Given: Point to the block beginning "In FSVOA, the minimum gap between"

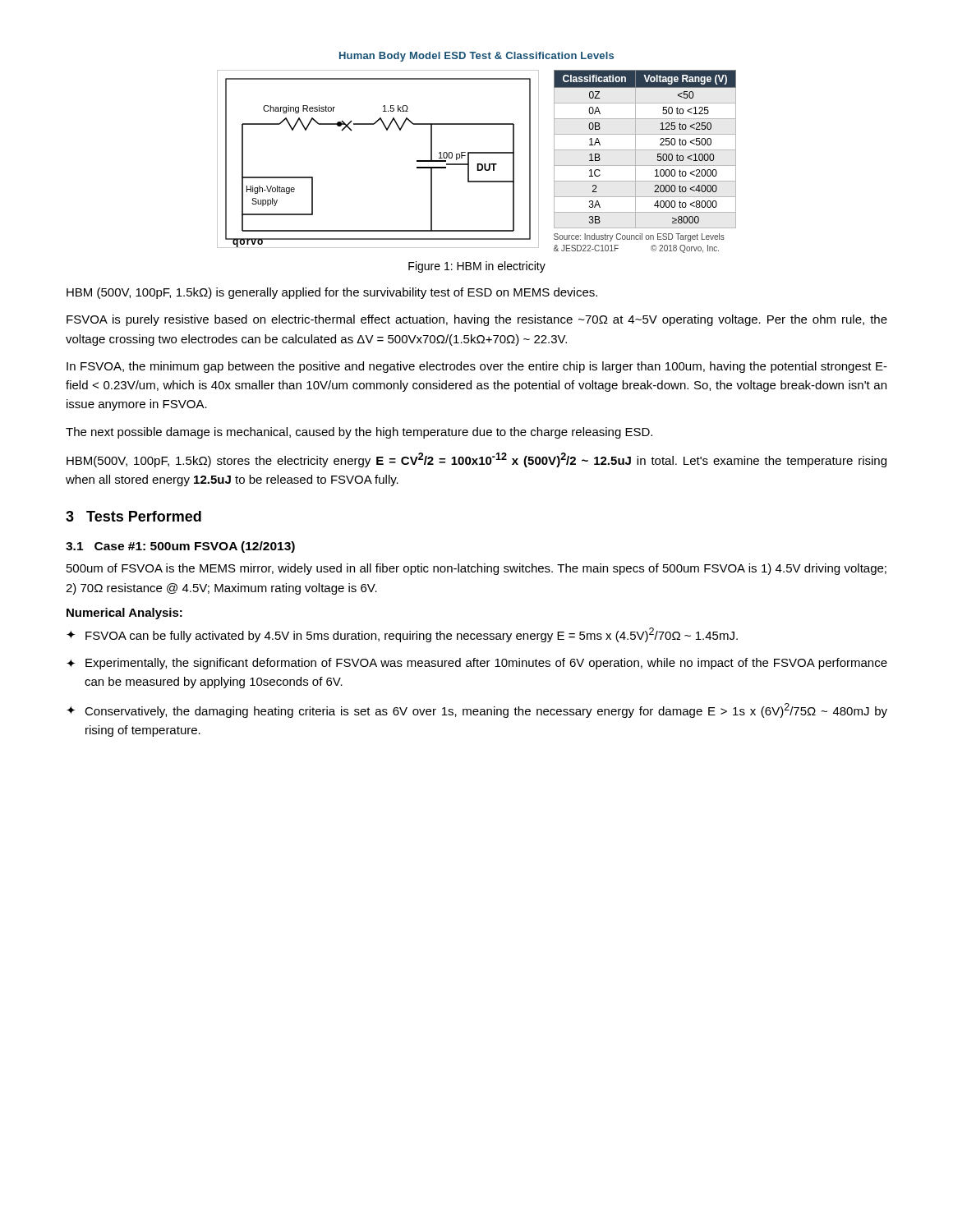Looking at the screenshot, I should click(476, 385).
